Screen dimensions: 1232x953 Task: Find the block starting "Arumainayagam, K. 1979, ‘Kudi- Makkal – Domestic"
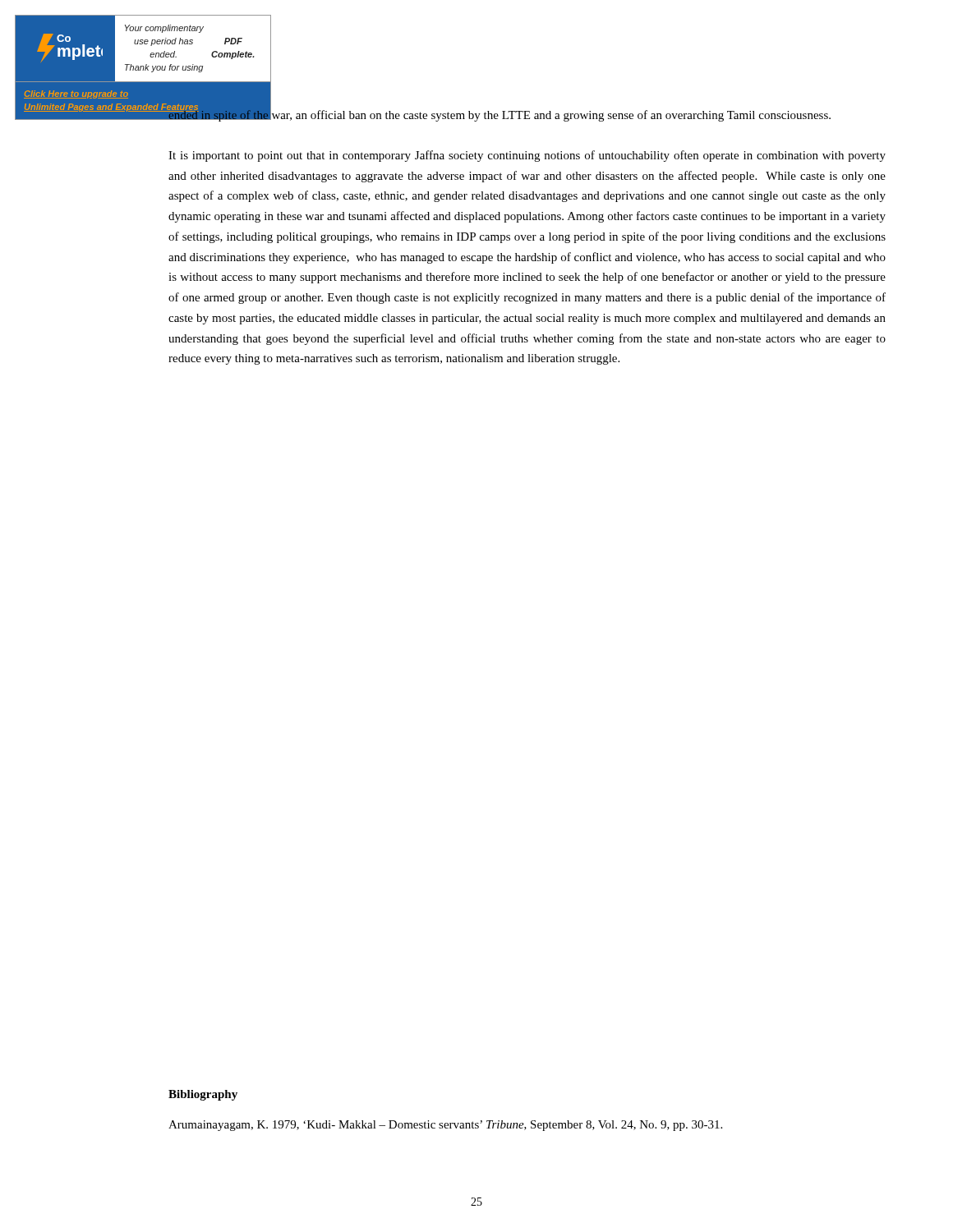pos(446,1125)
